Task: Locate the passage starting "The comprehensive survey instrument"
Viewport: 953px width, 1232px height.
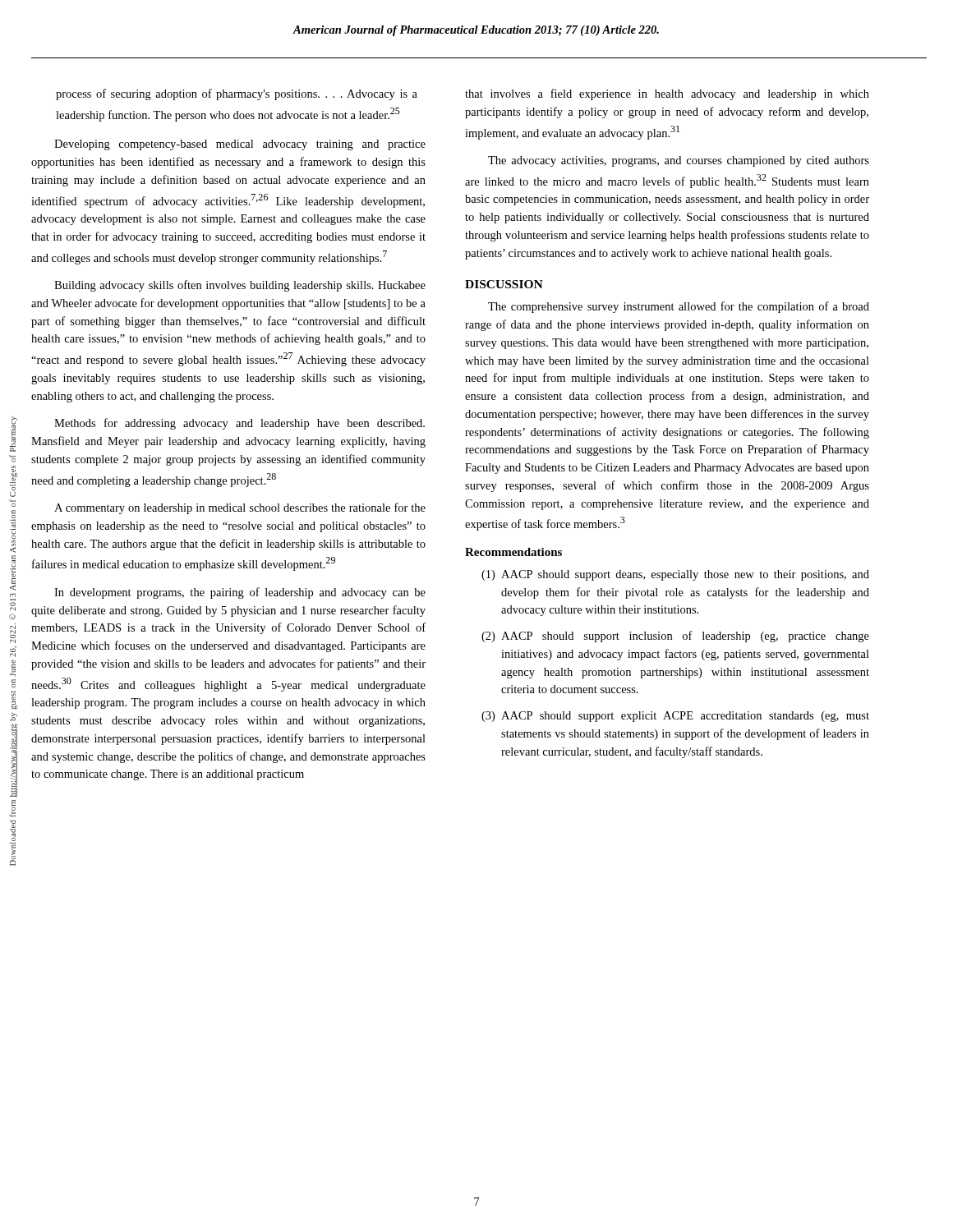Action: tap(667, 416)
